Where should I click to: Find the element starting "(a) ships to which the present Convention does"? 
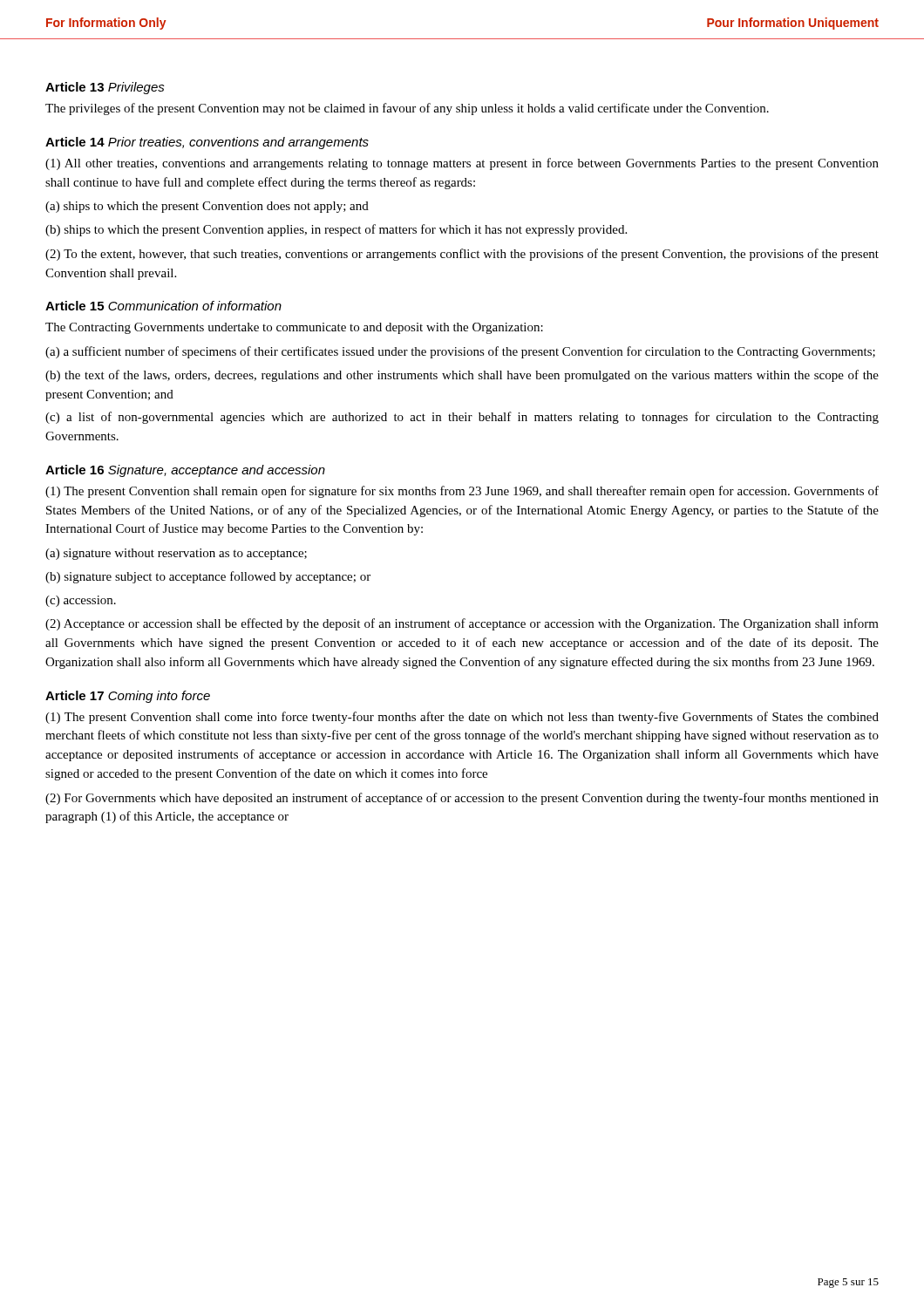click(x=207, y=206)
